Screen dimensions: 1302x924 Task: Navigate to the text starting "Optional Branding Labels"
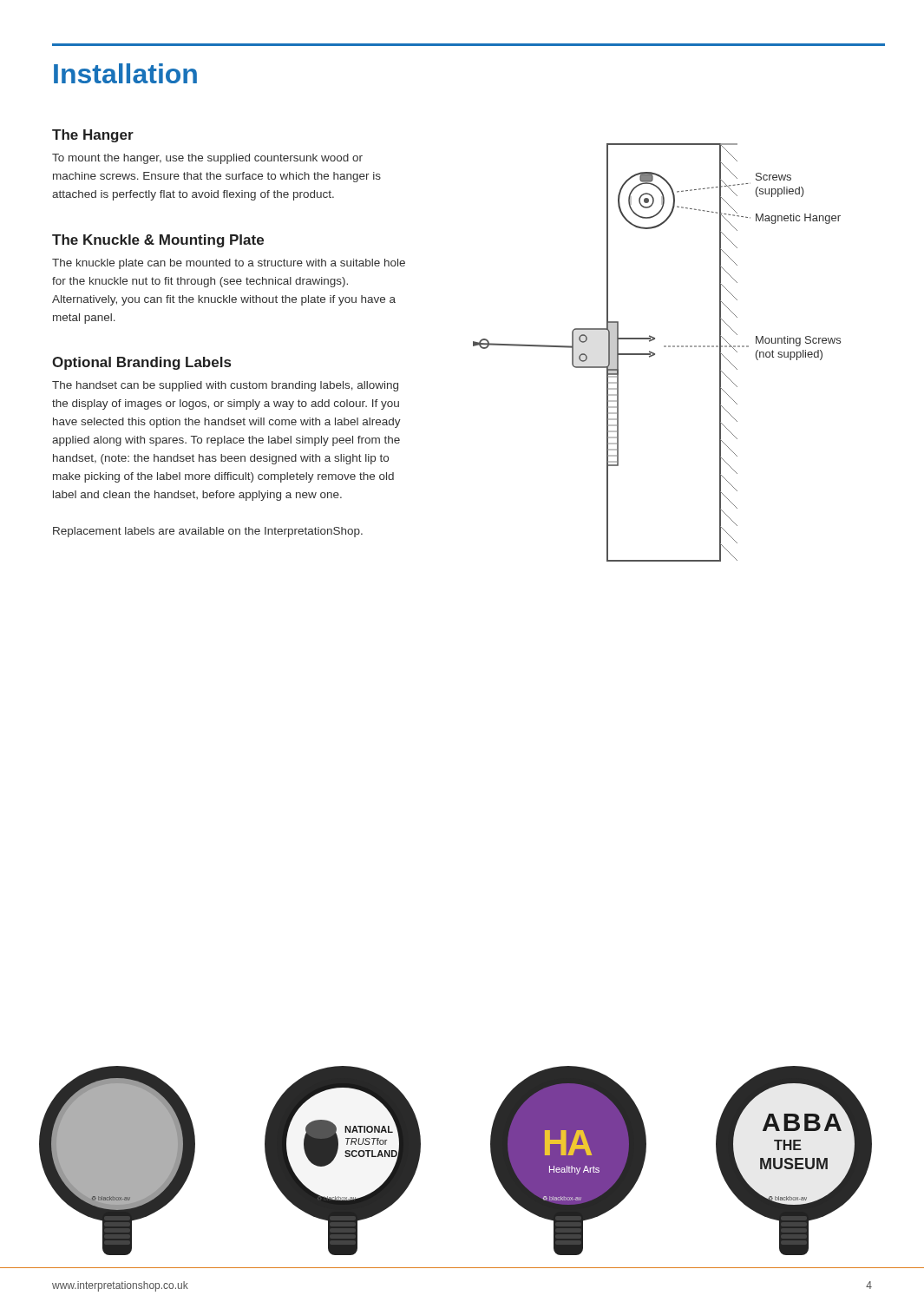(142, 363)
